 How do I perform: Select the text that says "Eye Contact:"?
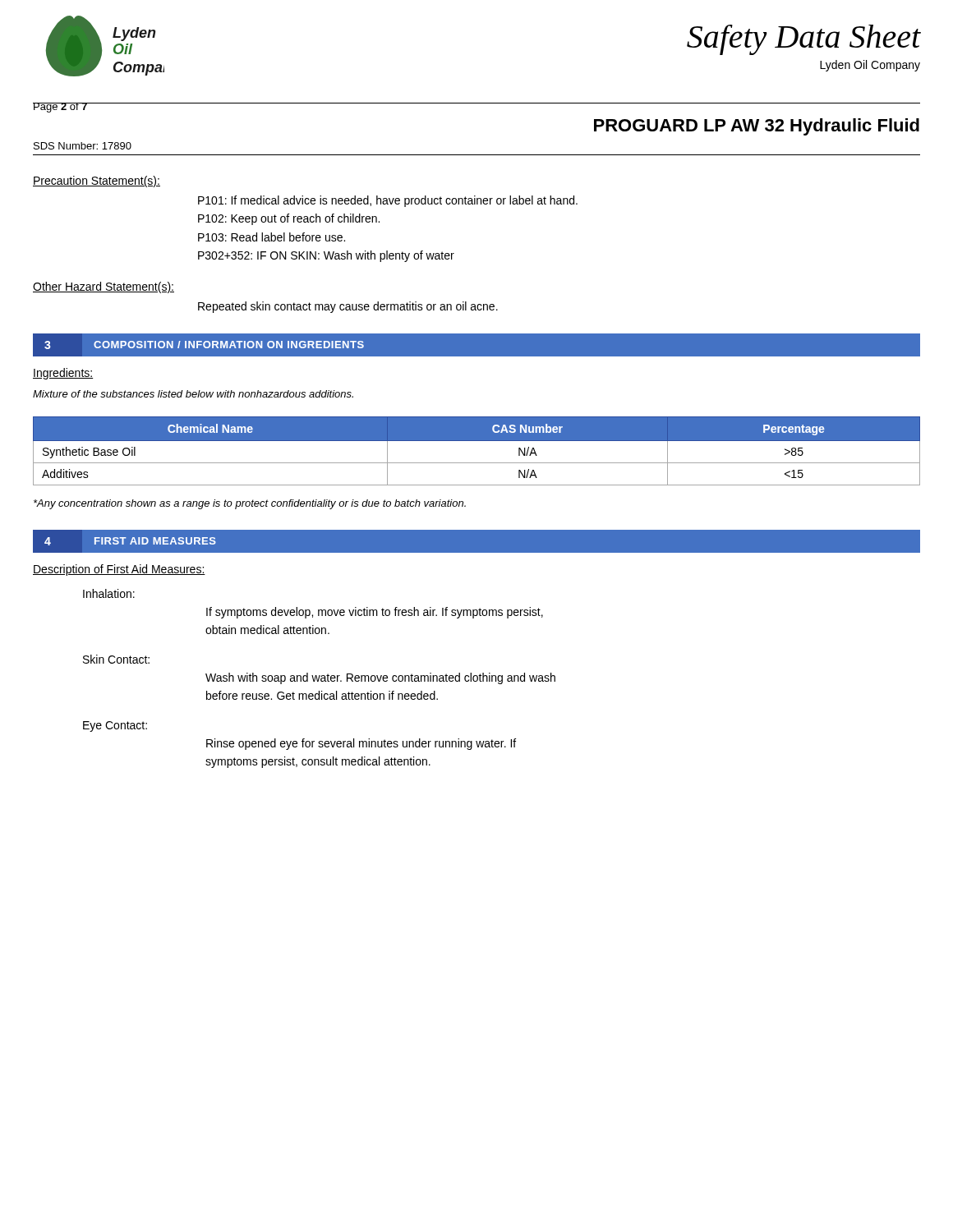click(x=115, y=725)
